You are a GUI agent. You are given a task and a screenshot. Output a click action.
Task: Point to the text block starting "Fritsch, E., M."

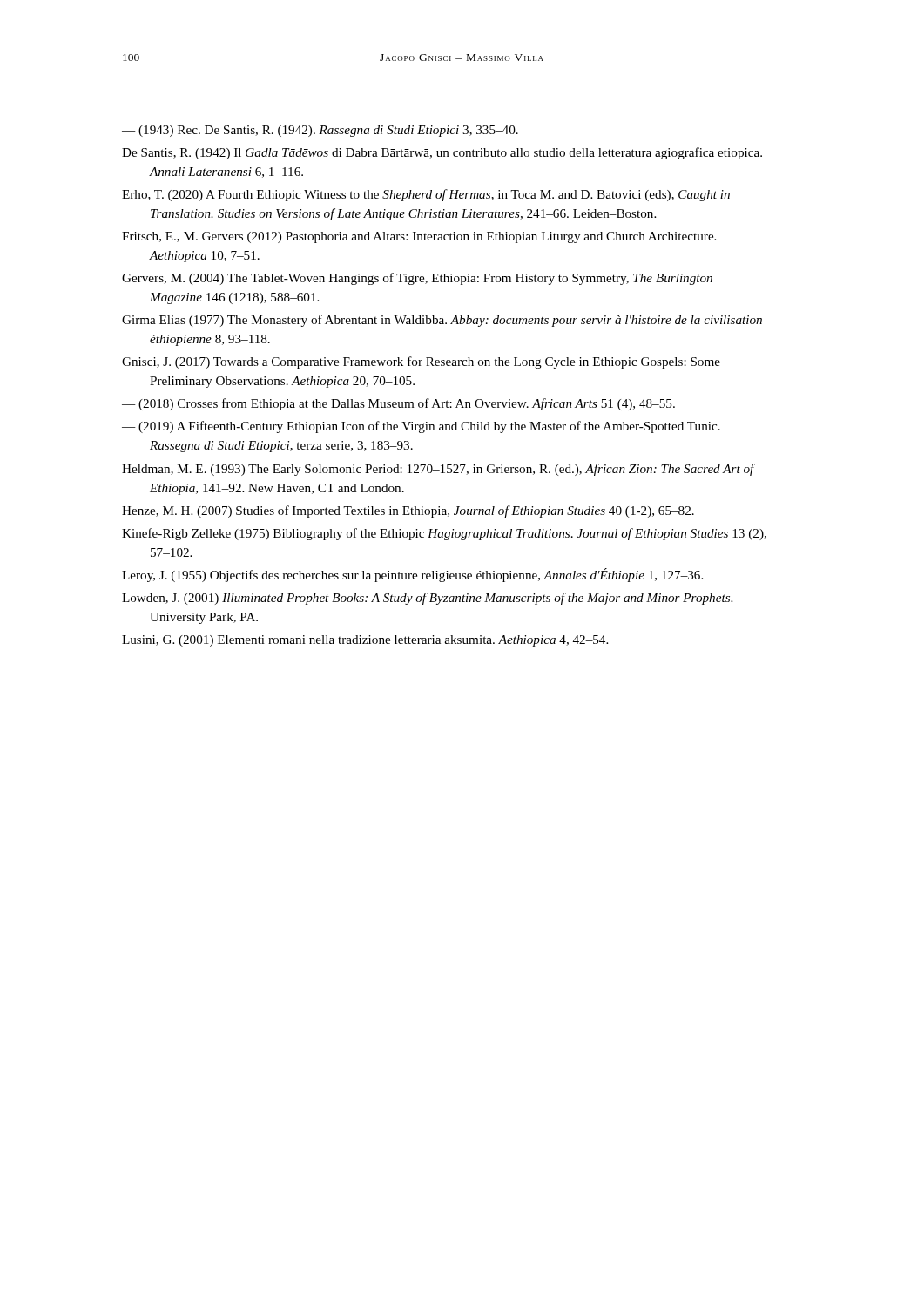[x=420, y=245]
